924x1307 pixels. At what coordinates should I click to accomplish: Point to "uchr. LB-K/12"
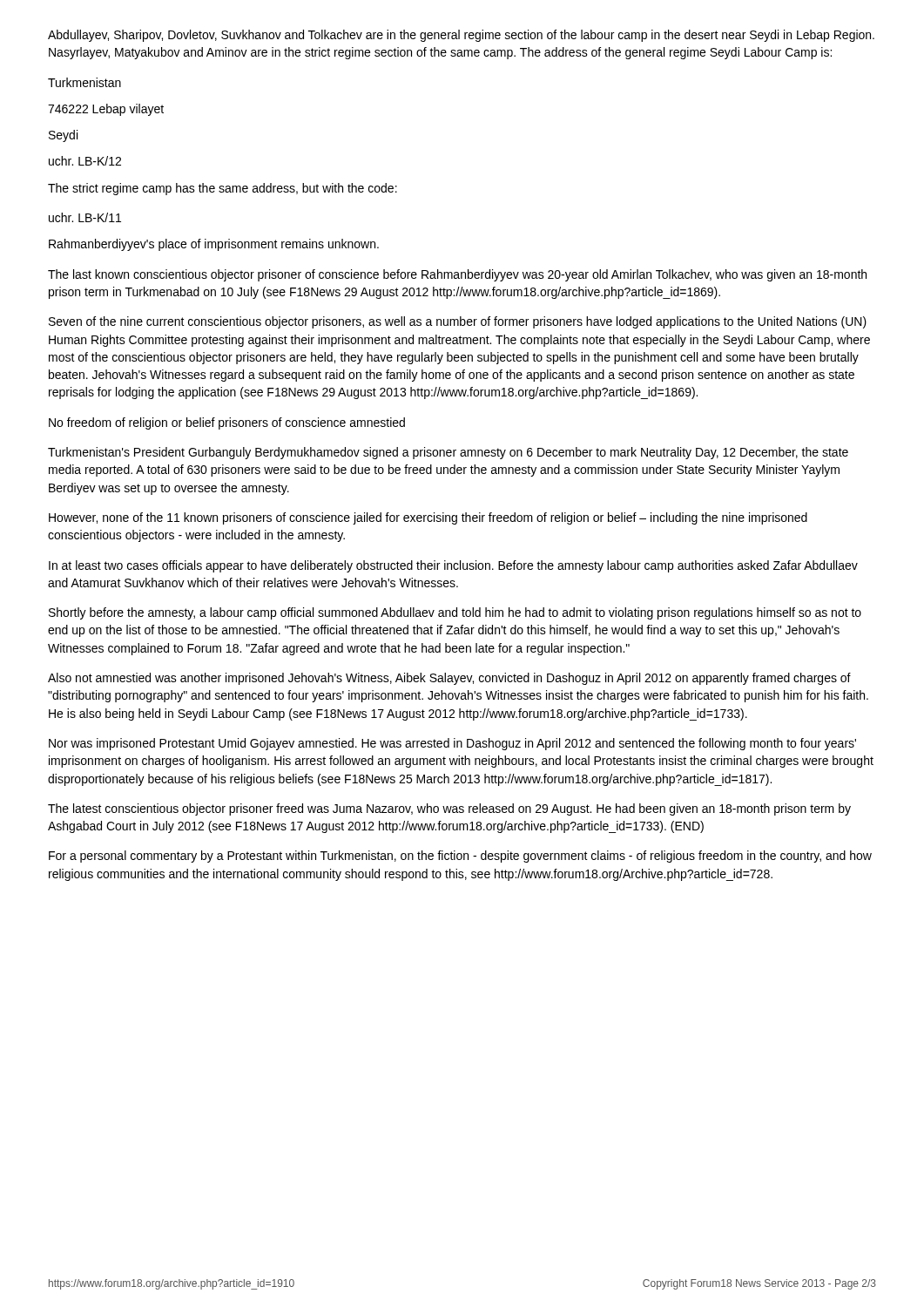coord(85,162)
